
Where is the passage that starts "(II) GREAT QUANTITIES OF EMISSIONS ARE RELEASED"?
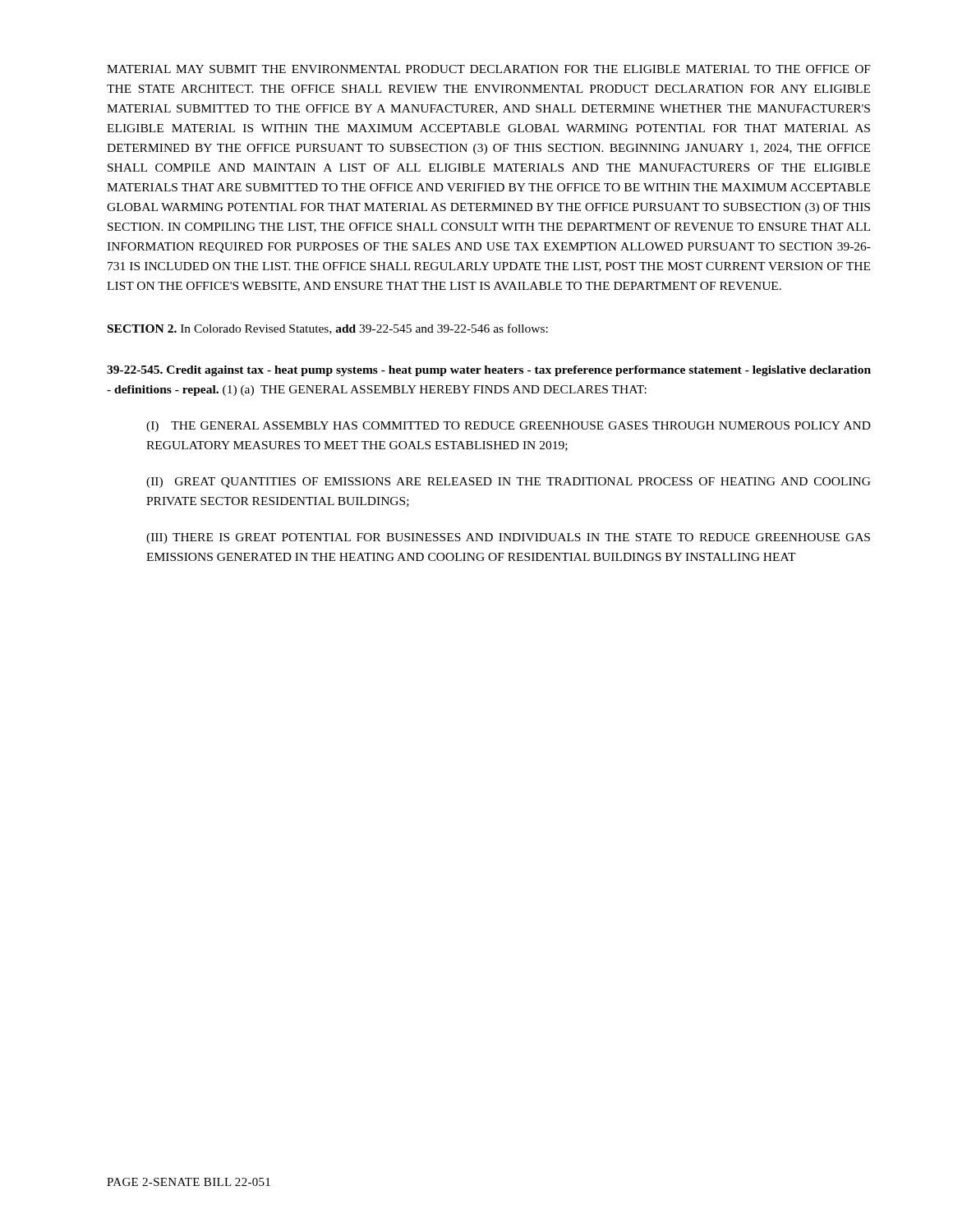click(x=509, y=491)
